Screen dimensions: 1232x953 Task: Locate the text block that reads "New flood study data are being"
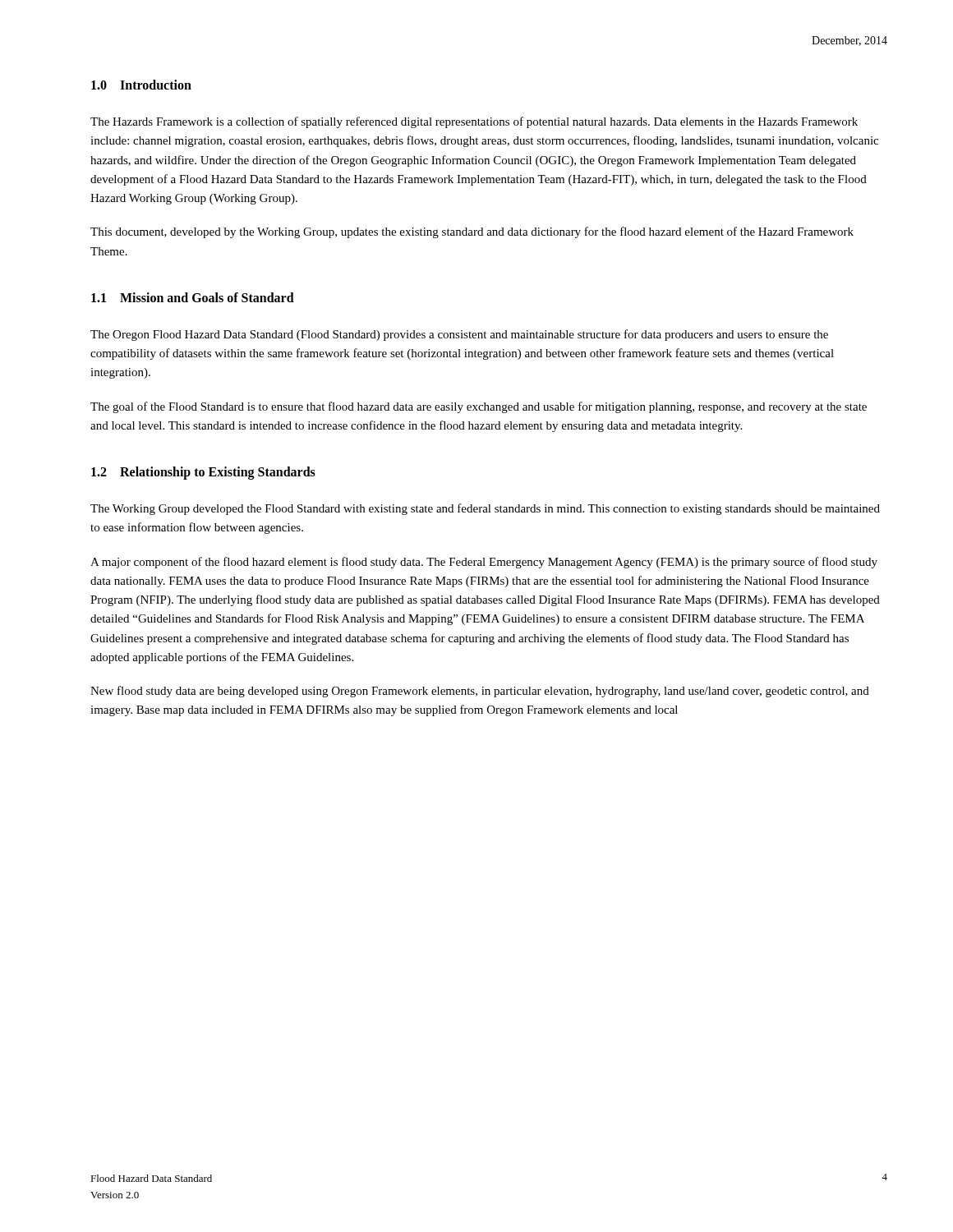(480, 700)
